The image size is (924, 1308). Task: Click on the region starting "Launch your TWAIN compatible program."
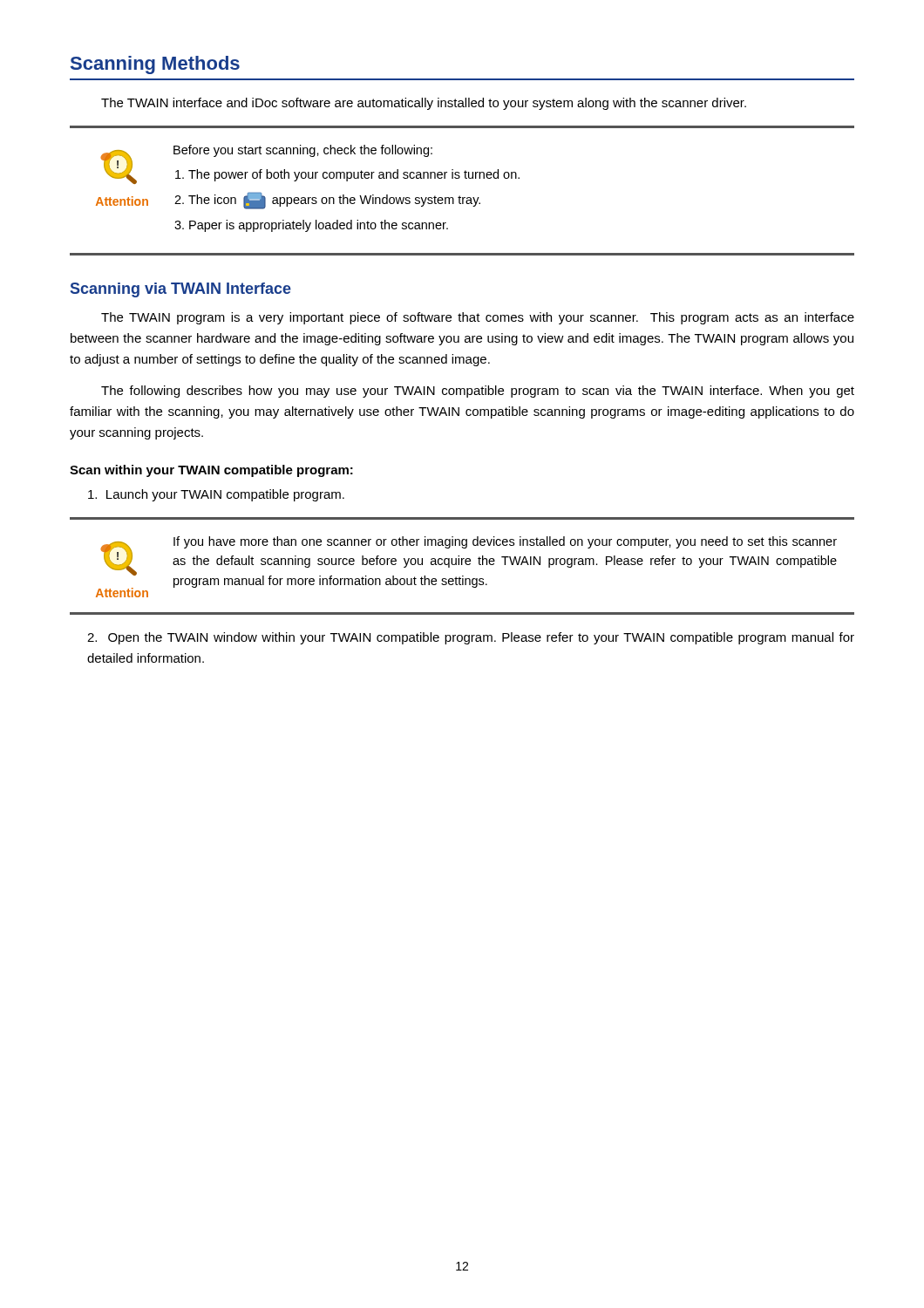(x=216, y=494)
